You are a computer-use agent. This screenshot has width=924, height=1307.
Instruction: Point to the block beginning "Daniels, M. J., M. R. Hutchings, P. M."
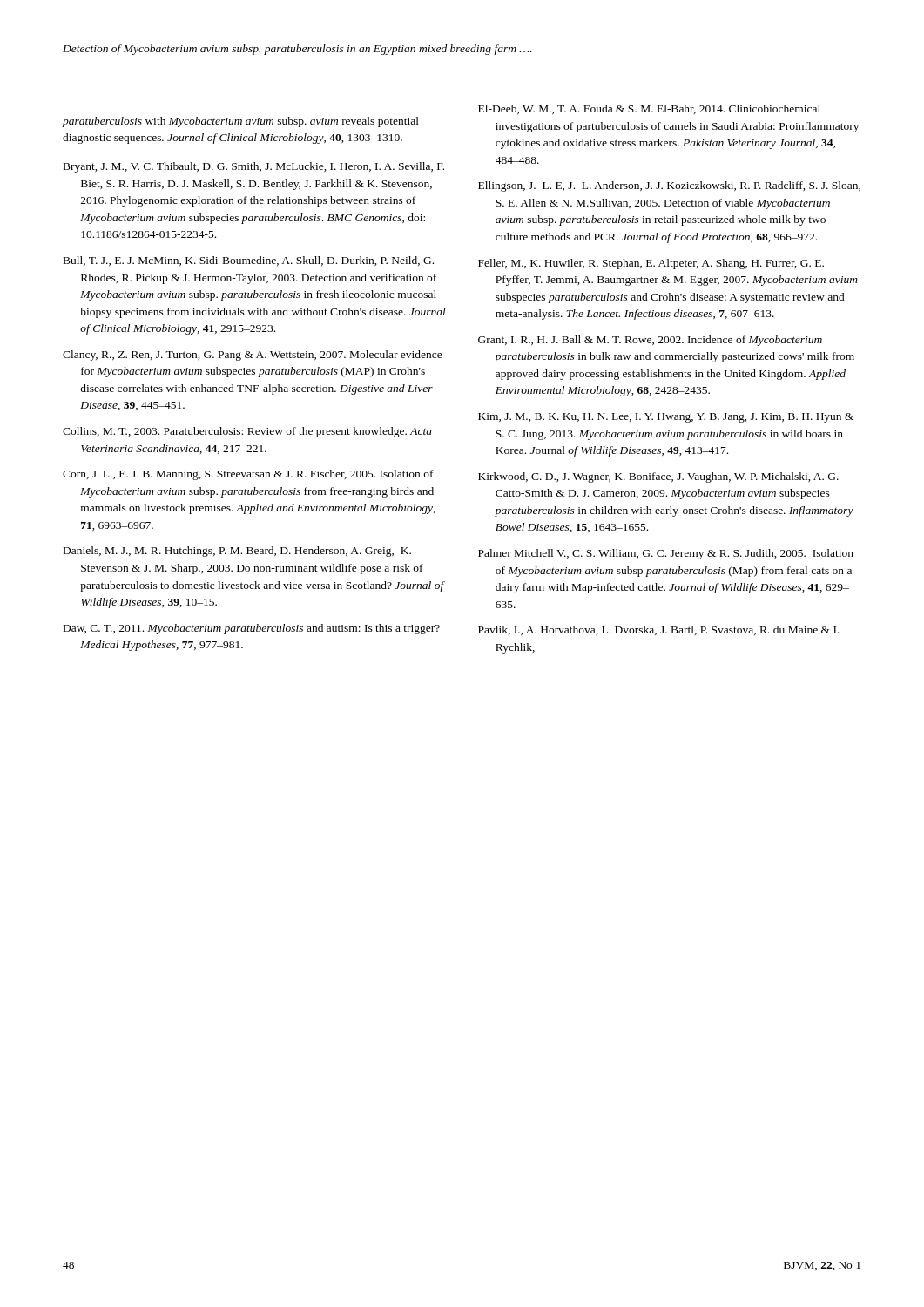253,576
